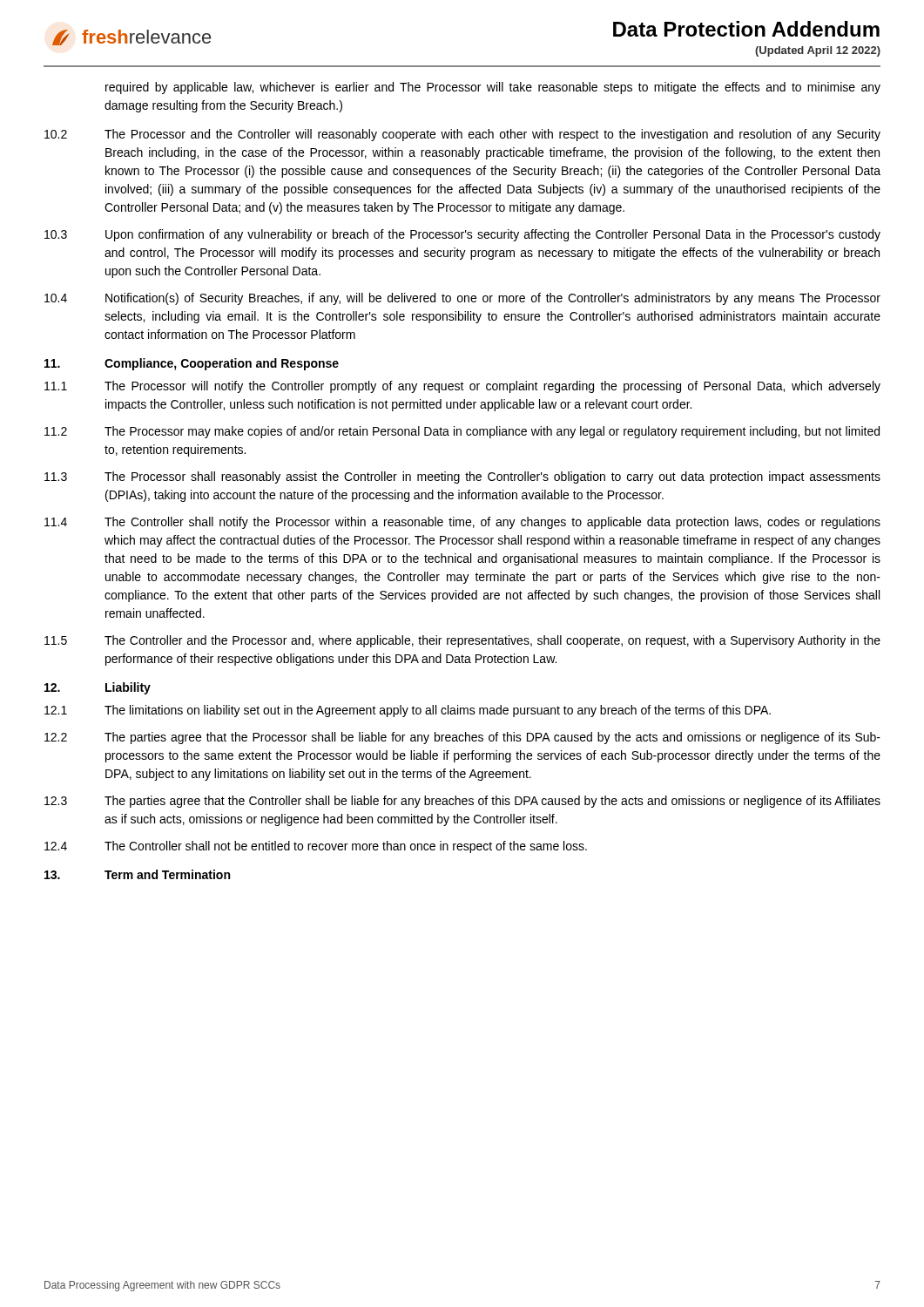Locate the section header that reads "12. Liability"
924x1307 pixels.
click(x=124, y=688)
